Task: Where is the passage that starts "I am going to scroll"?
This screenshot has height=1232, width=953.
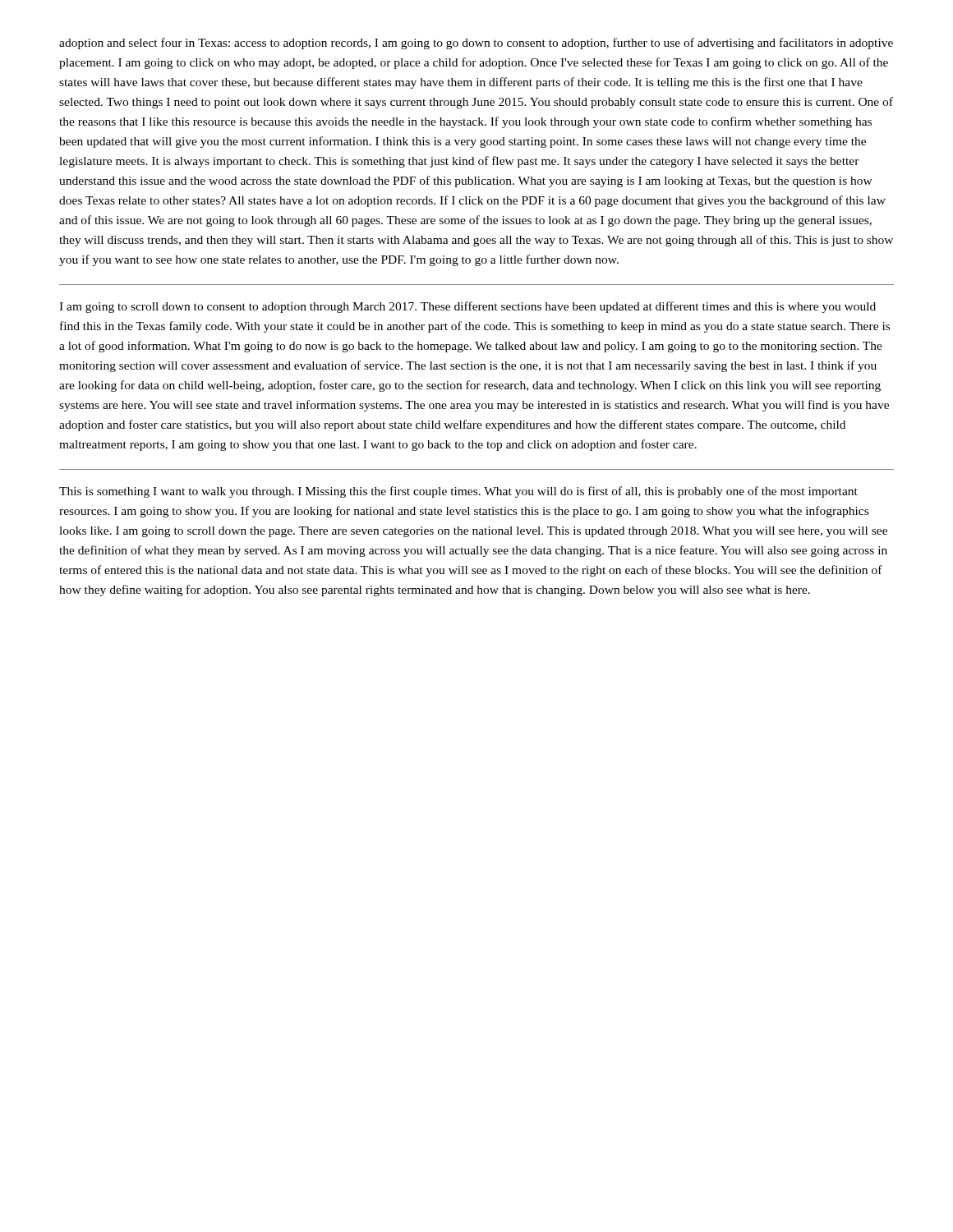Action: pyautogui.click(x=475, y=375)
